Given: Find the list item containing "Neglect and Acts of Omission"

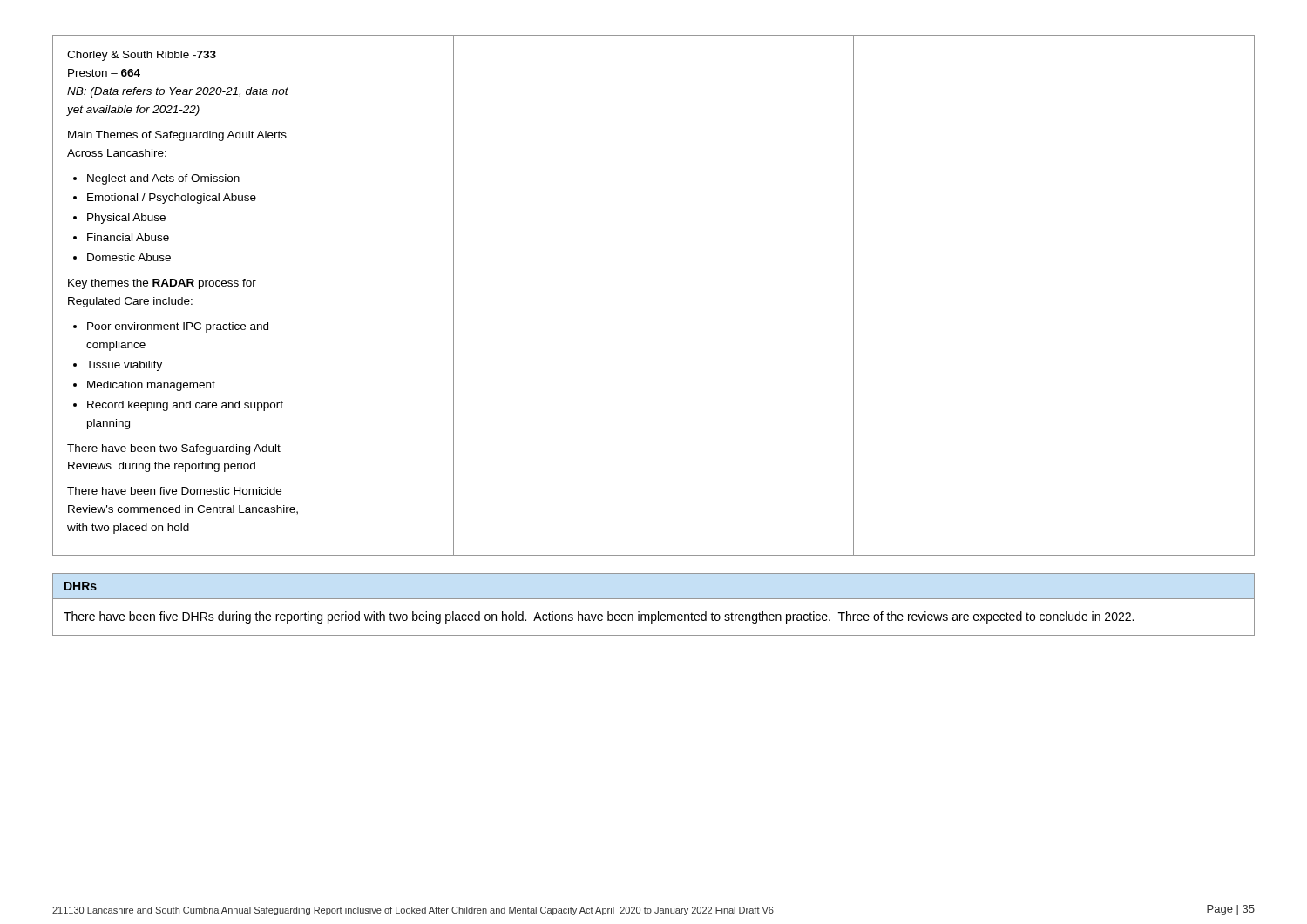Looking at the screenshot, I should (x=163, y=178).
